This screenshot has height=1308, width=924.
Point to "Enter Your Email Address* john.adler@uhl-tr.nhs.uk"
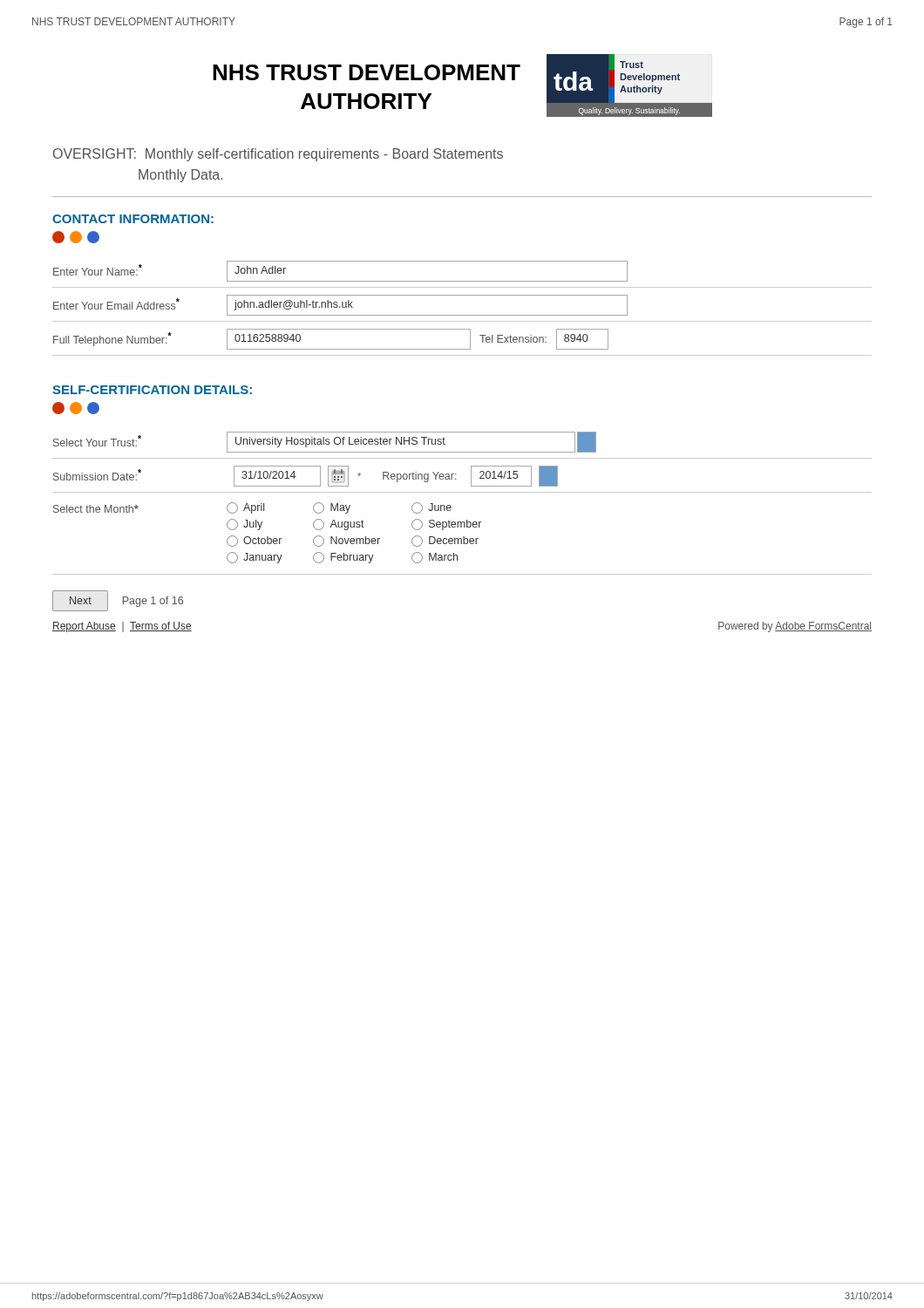coord(340,305)
